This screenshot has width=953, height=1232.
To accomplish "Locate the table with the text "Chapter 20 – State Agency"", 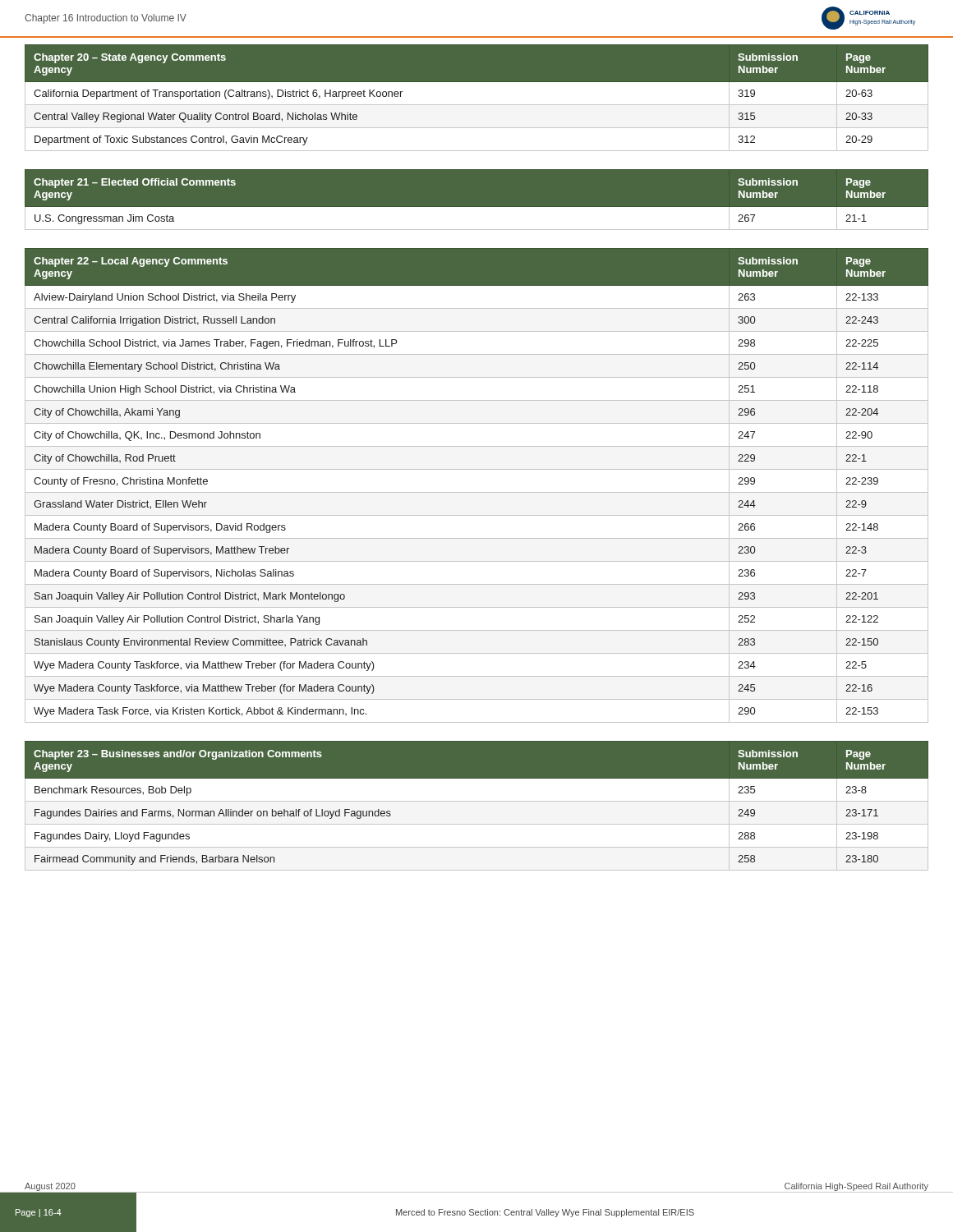I will (476, 98).
